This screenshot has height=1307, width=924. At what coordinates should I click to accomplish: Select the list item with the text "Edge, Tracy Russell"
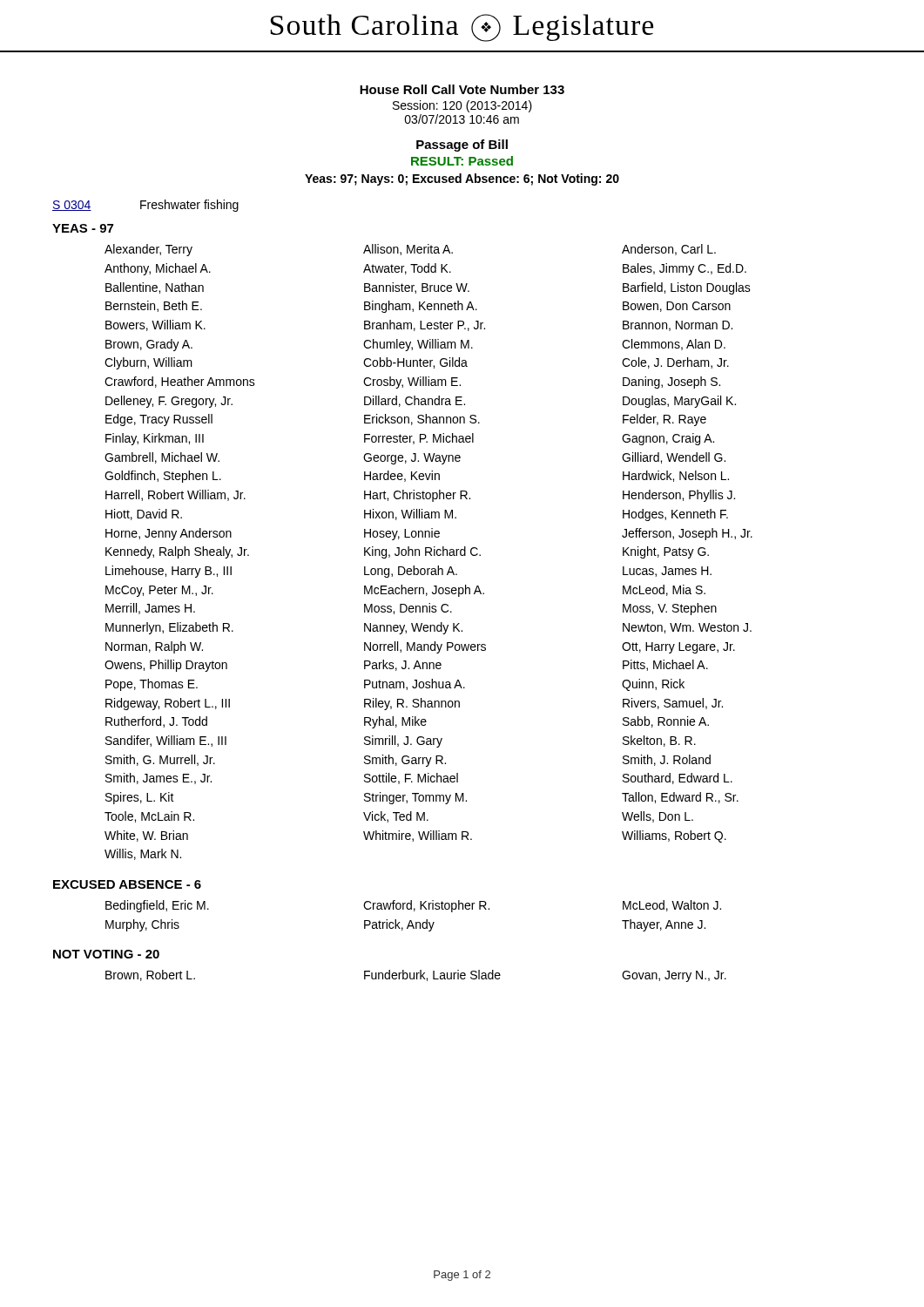(159, 419)
